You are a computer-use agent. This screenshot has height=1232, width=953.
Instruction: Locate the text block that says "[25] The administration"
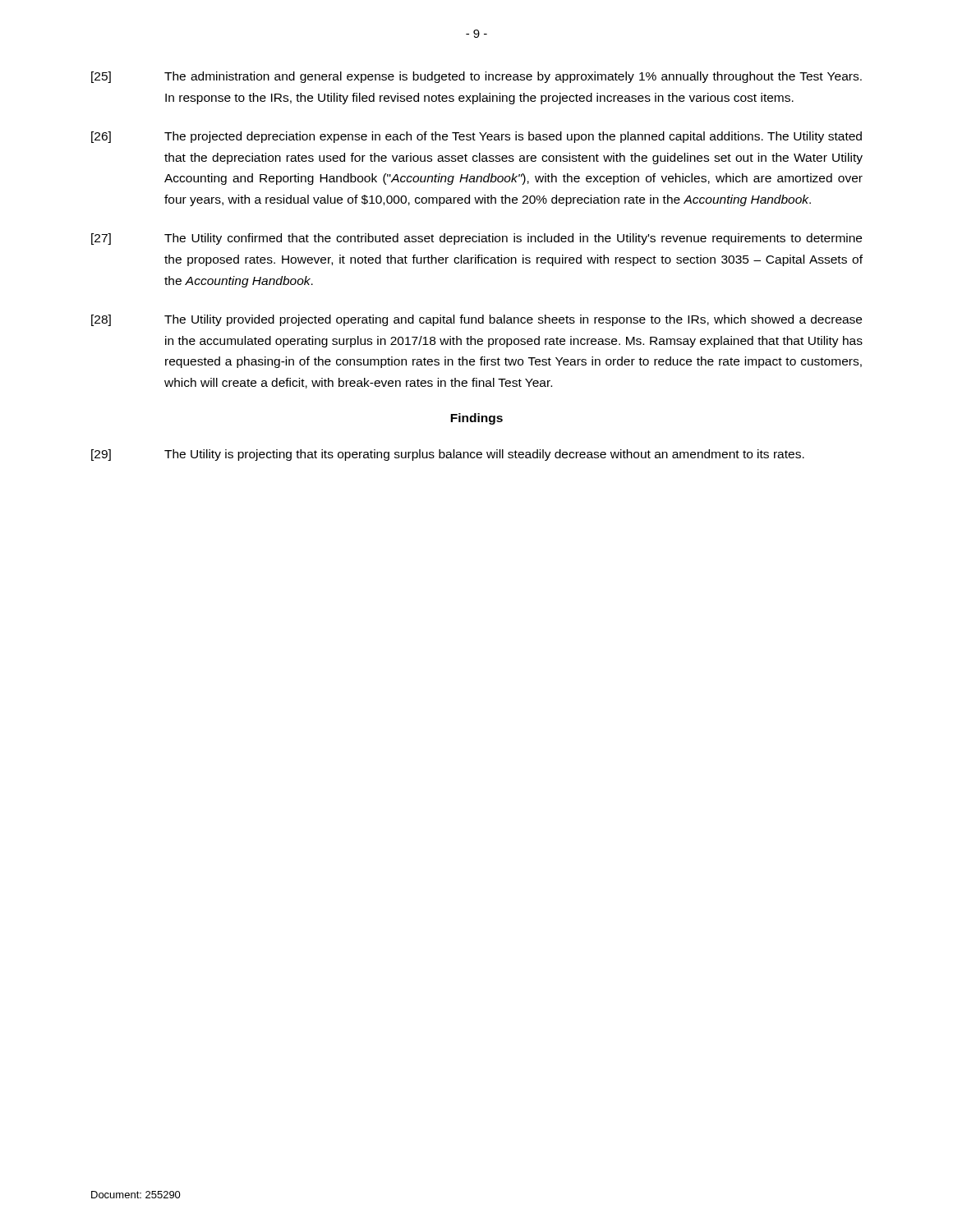click(476, 87)
